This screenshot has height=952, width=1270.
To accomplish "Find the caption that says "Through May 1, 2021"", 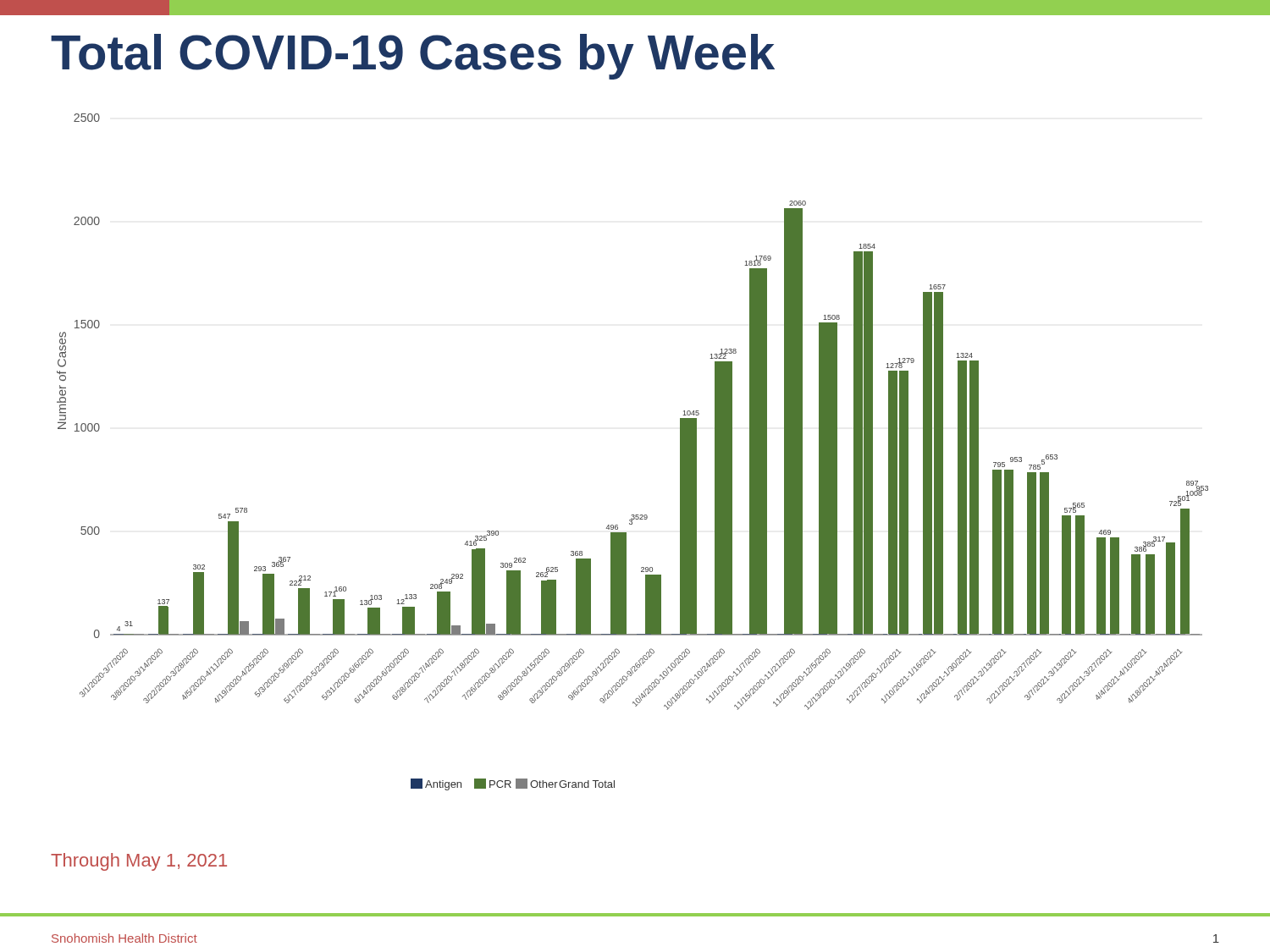I will coord(139,860).
